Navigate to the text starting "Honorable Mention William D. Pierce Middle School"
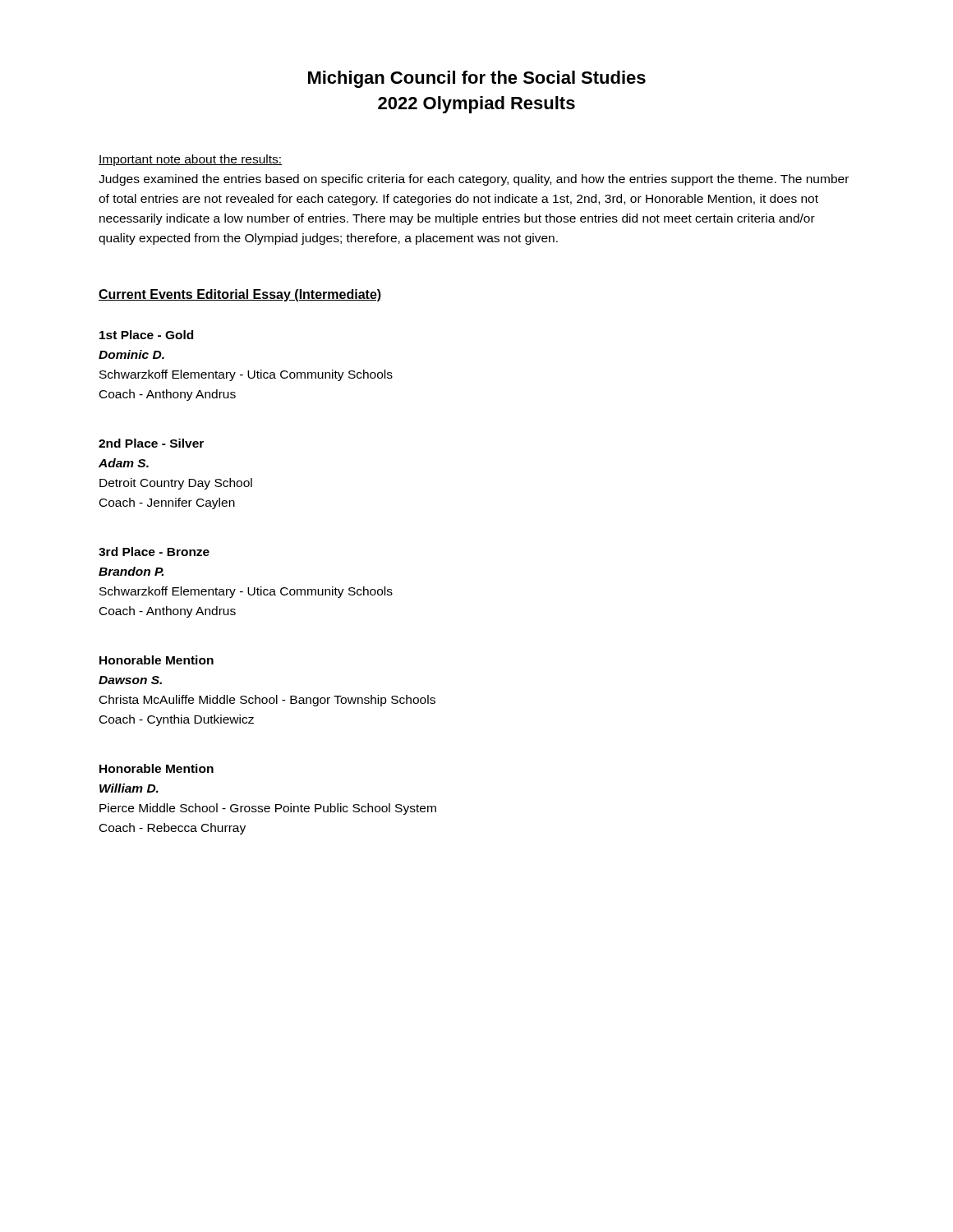The width and height of the screenshot is (953, 1232). pyautogui.click(x=268, y=798)
